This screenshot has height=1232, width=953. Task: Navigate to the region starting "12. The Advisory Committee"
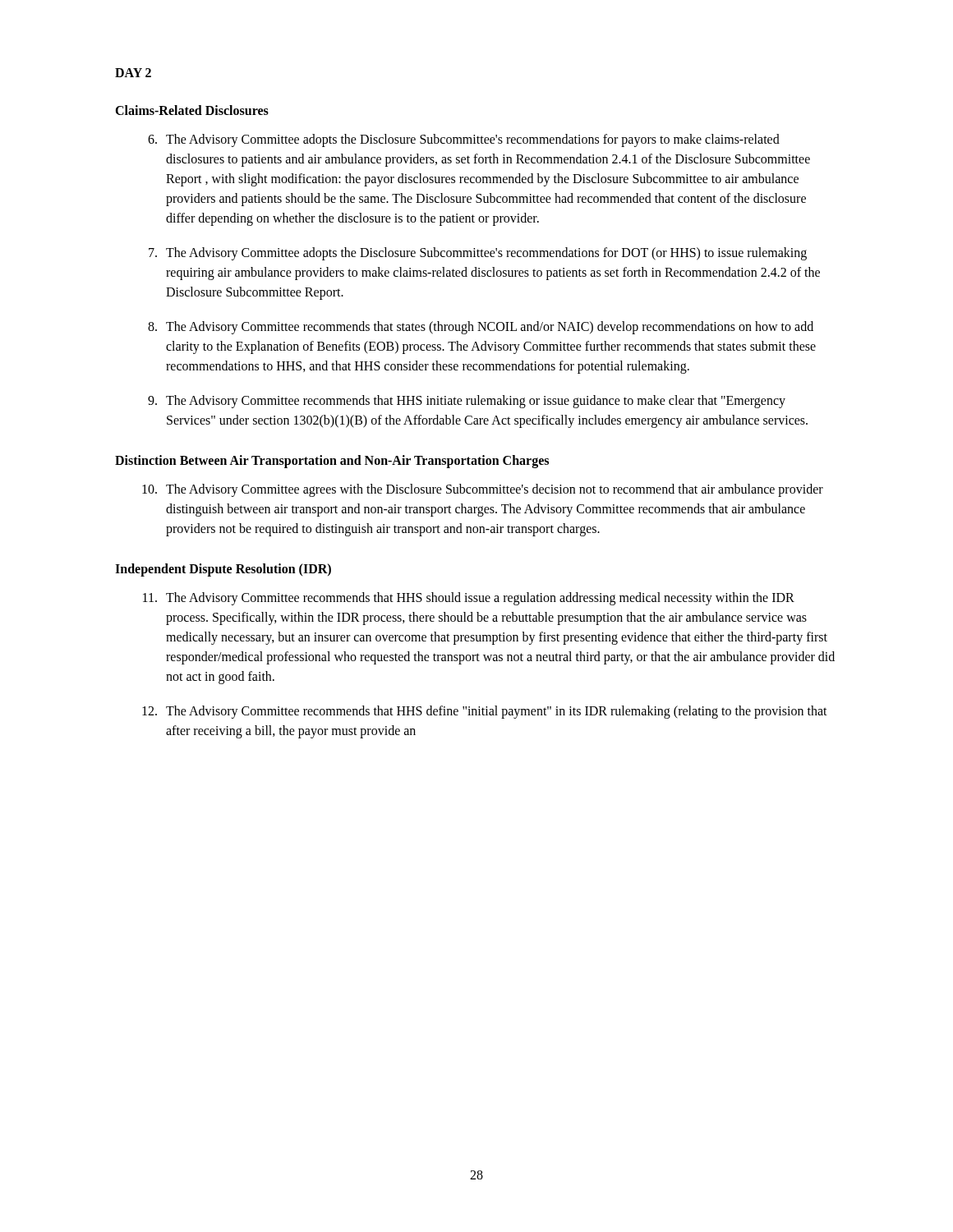[476, 721]
